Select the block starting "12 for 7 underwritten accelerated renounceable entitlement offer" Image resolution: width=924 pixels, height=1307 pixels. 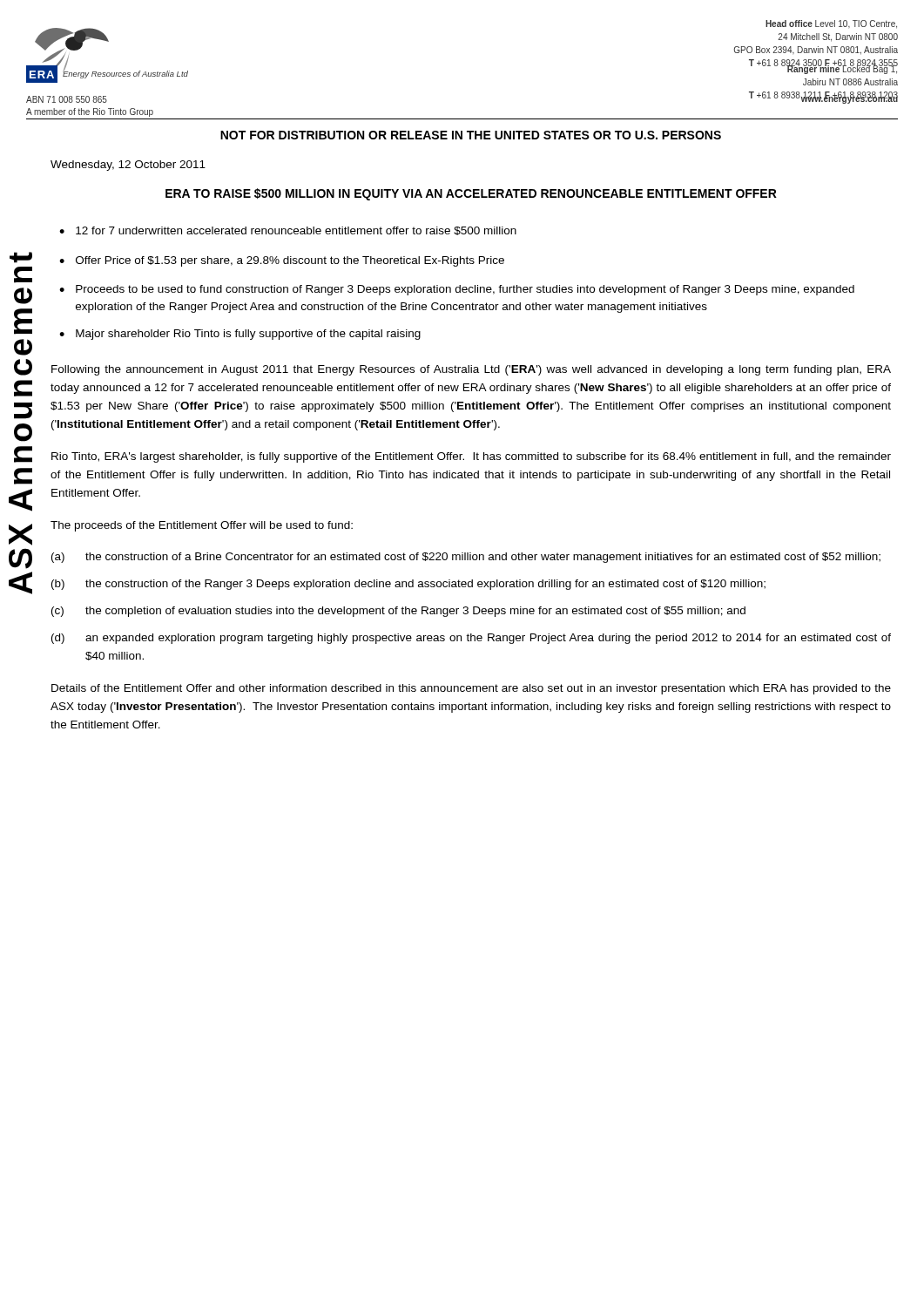click(296, 231)
